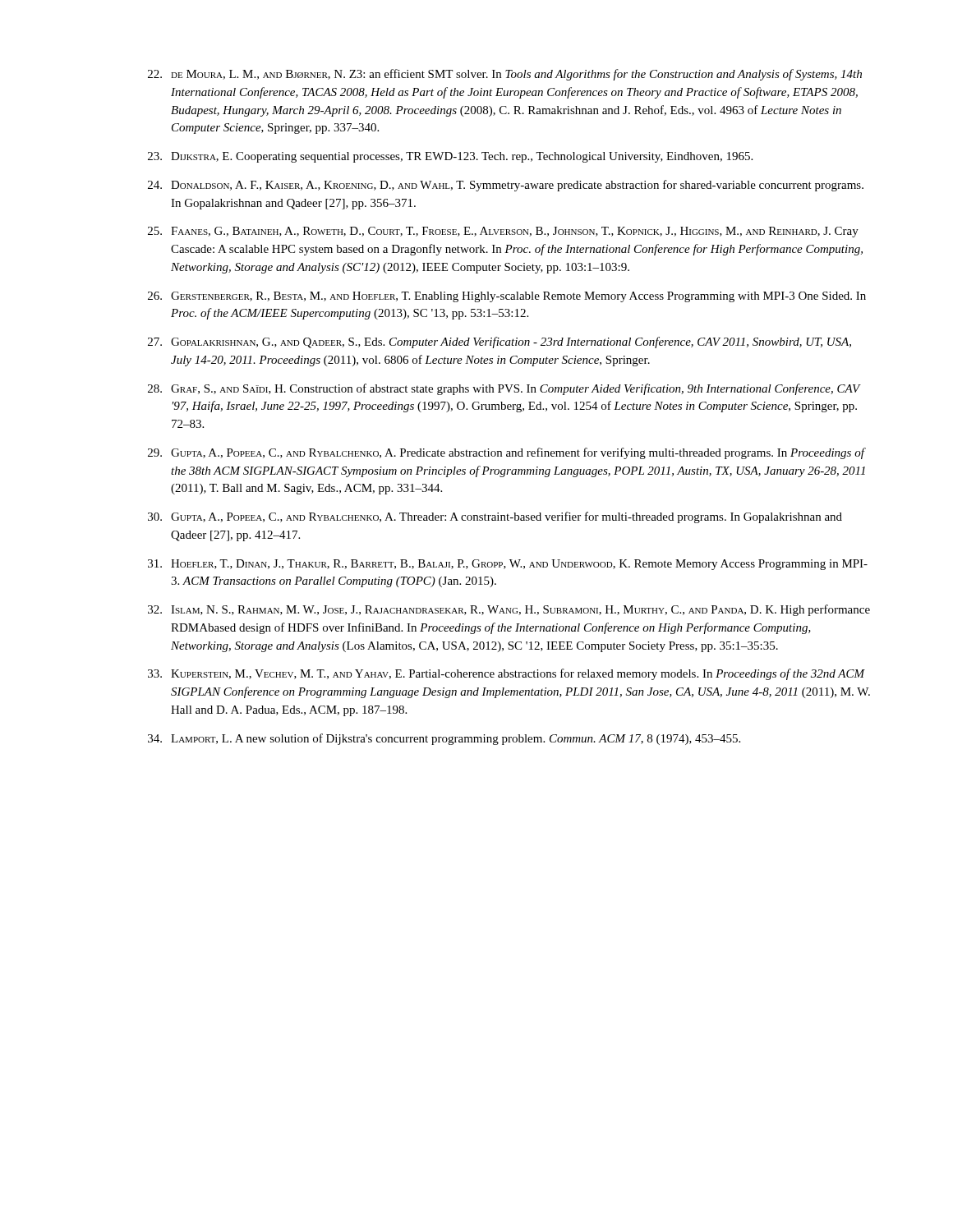
Task: Locate the text block starting "25. Faanes, G., Bataineh, A., Roweth, D., Court,"
Action: (497, 250)
